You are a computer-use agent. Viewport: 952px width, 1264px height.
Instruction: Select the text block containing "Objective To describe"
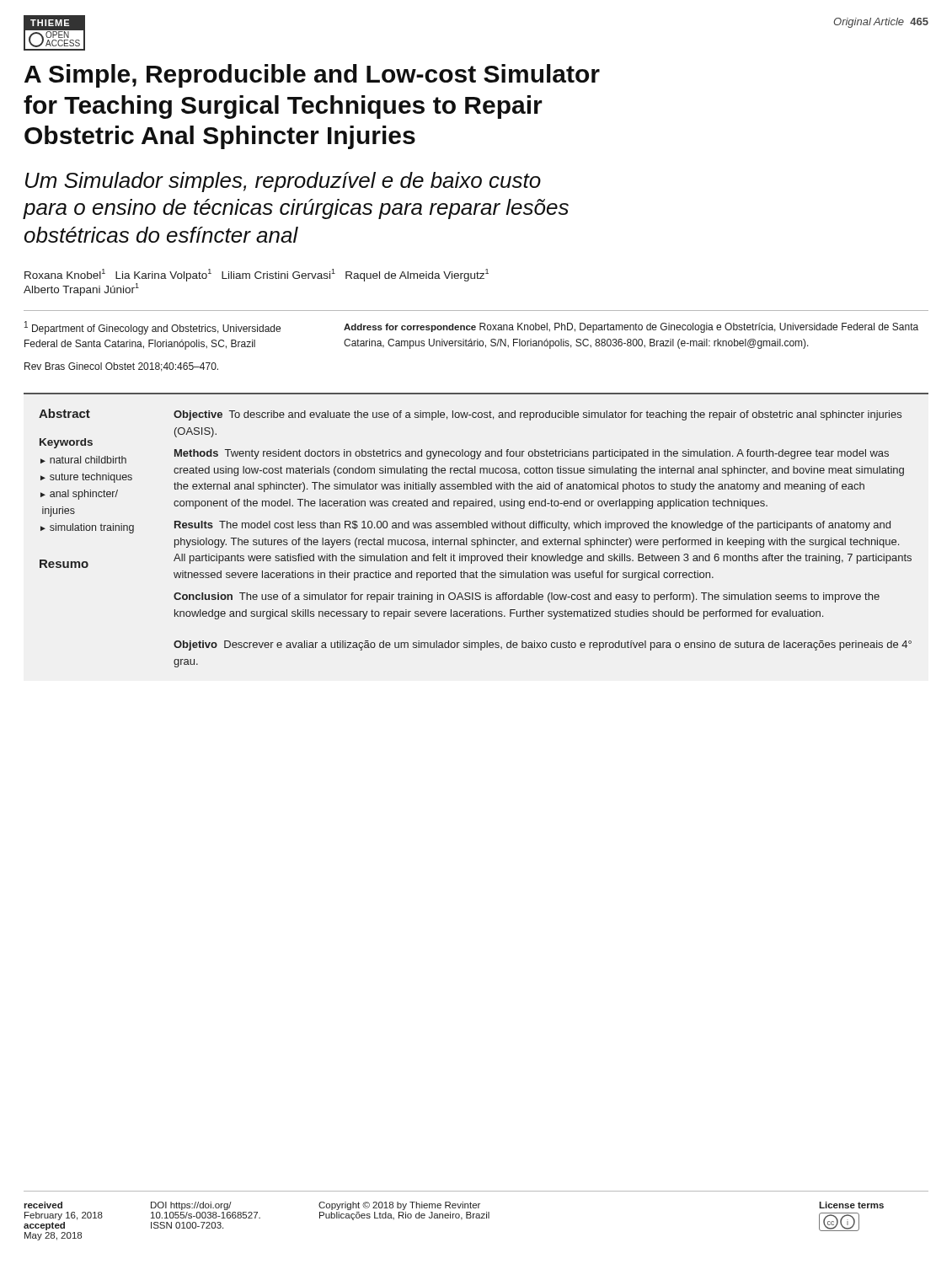(538, 423)
